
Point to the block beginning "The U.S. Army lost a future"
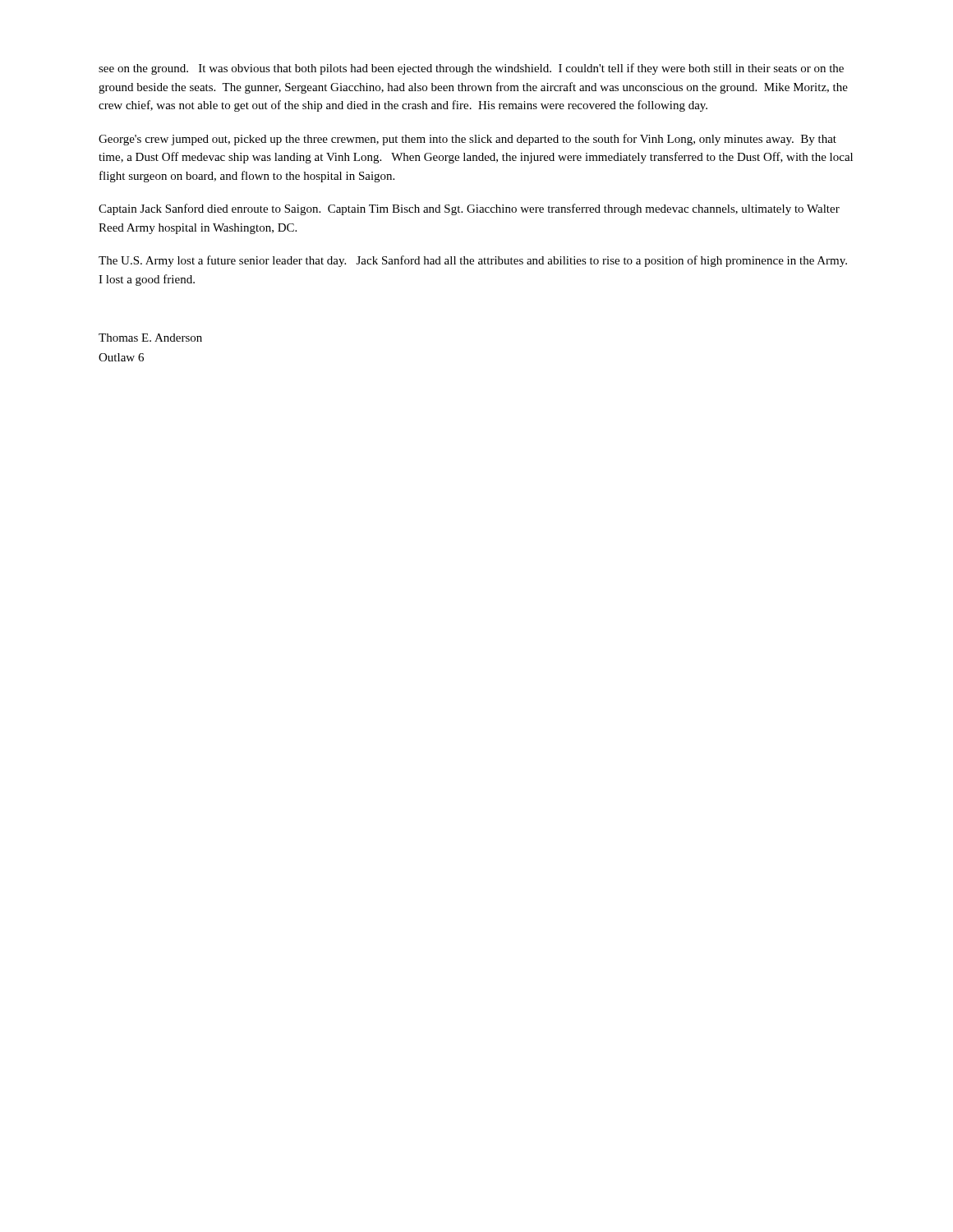point(476,270)
